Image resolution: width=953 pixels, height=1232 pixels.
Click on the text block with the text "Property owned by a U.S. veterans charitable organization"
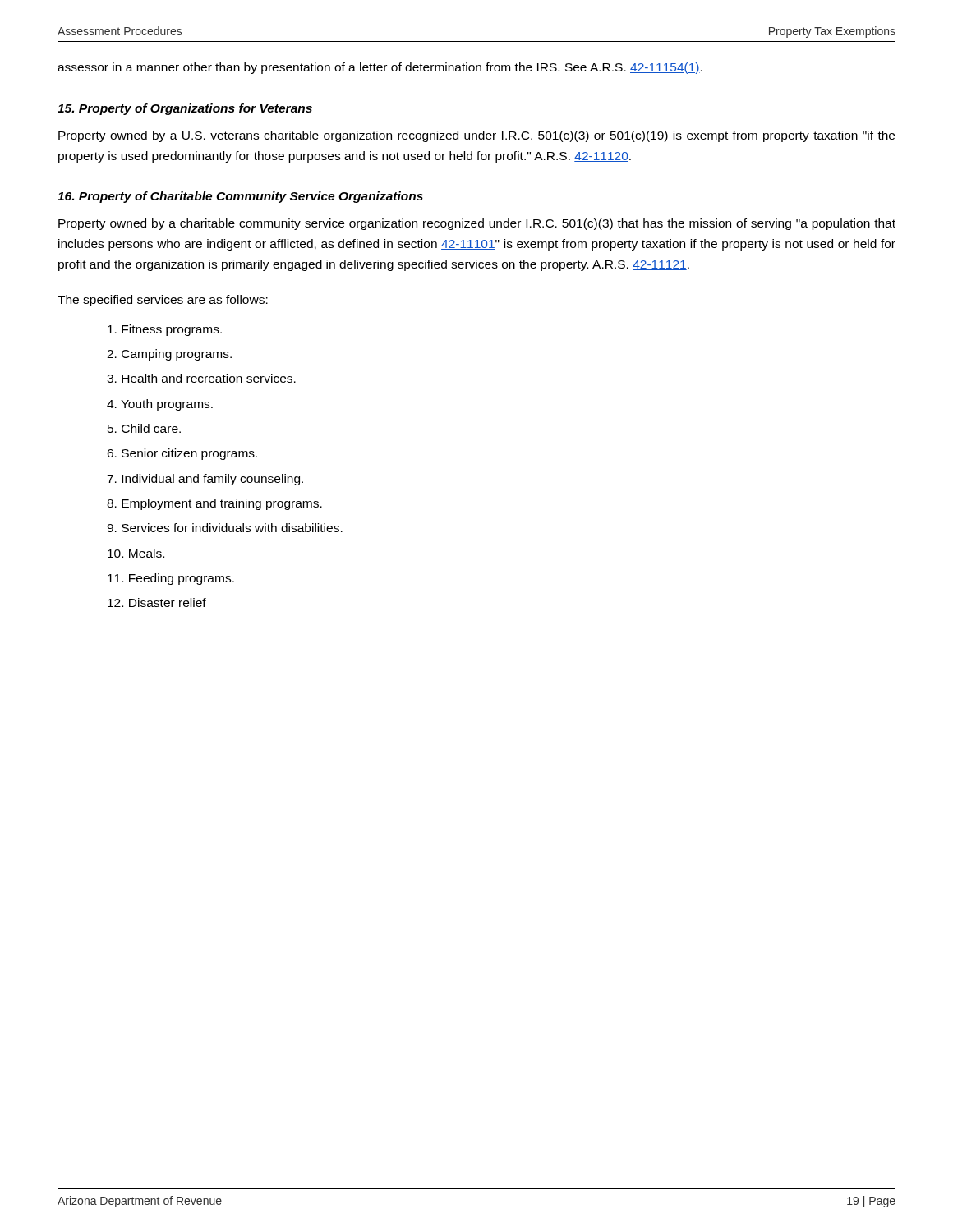476,145
